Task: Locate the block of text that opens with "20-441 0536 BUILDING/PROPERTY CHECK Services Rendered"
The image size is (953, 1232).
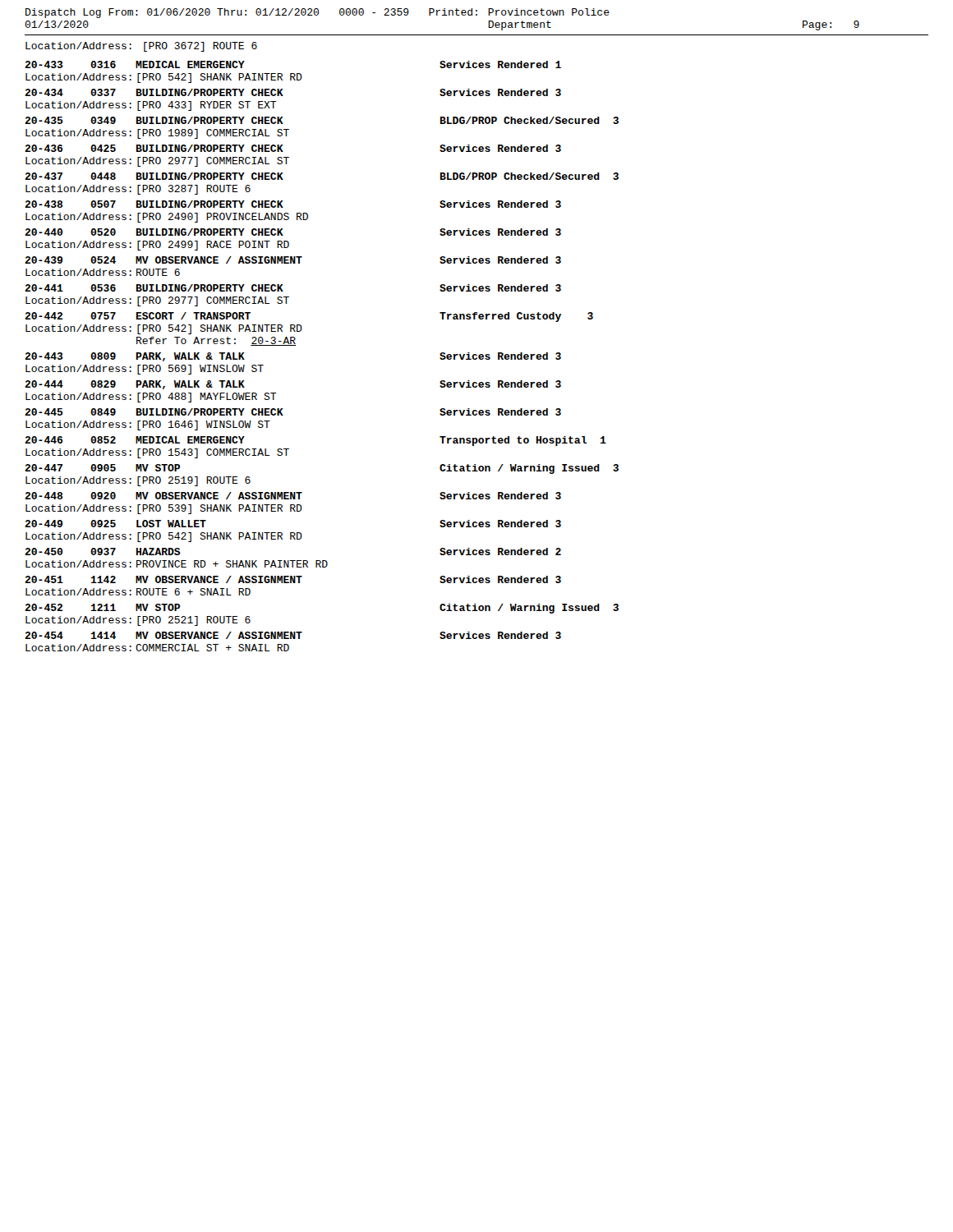Action: click(x=476, y=295)
